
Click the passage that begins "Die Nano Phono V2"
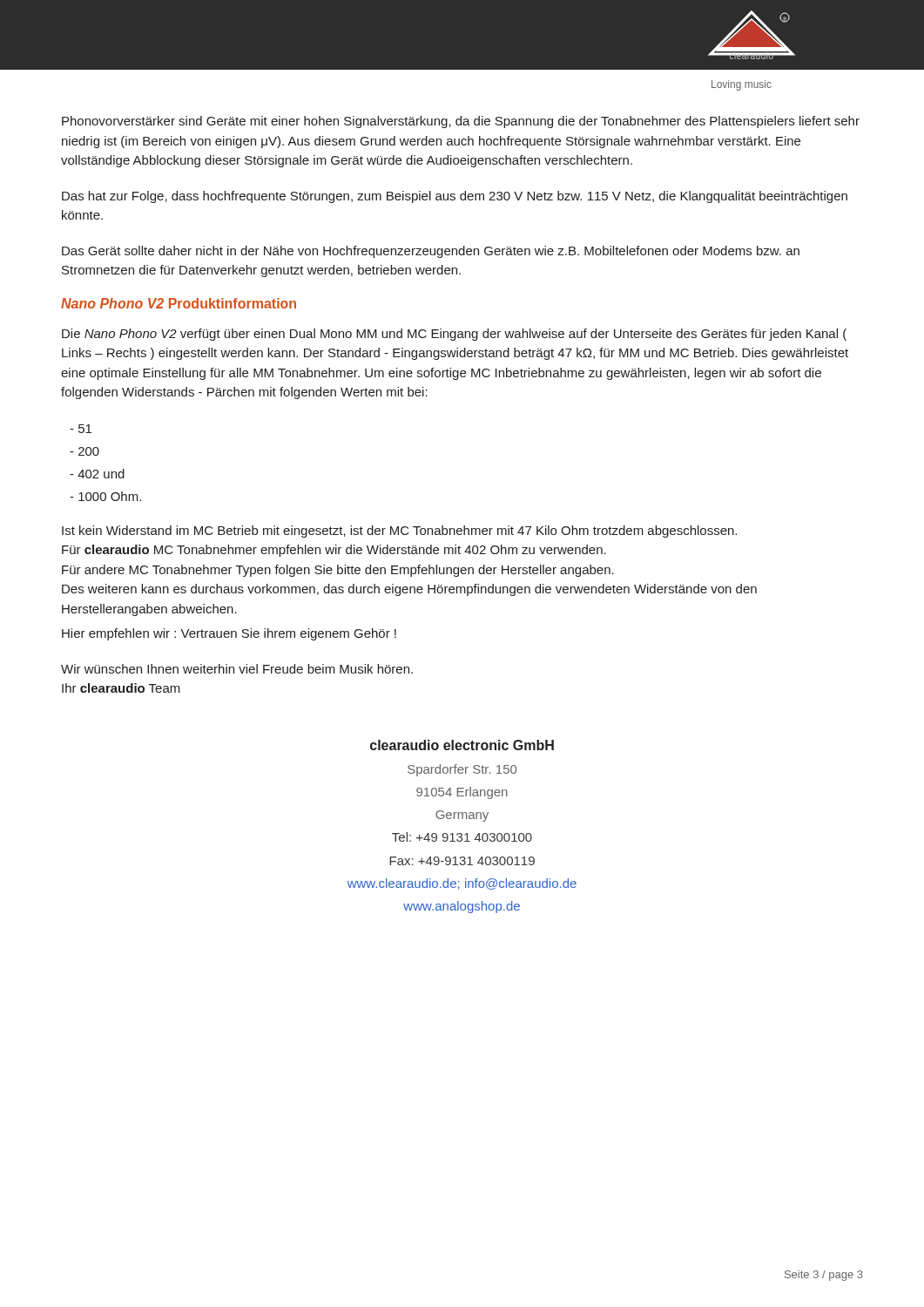(455, 362)
